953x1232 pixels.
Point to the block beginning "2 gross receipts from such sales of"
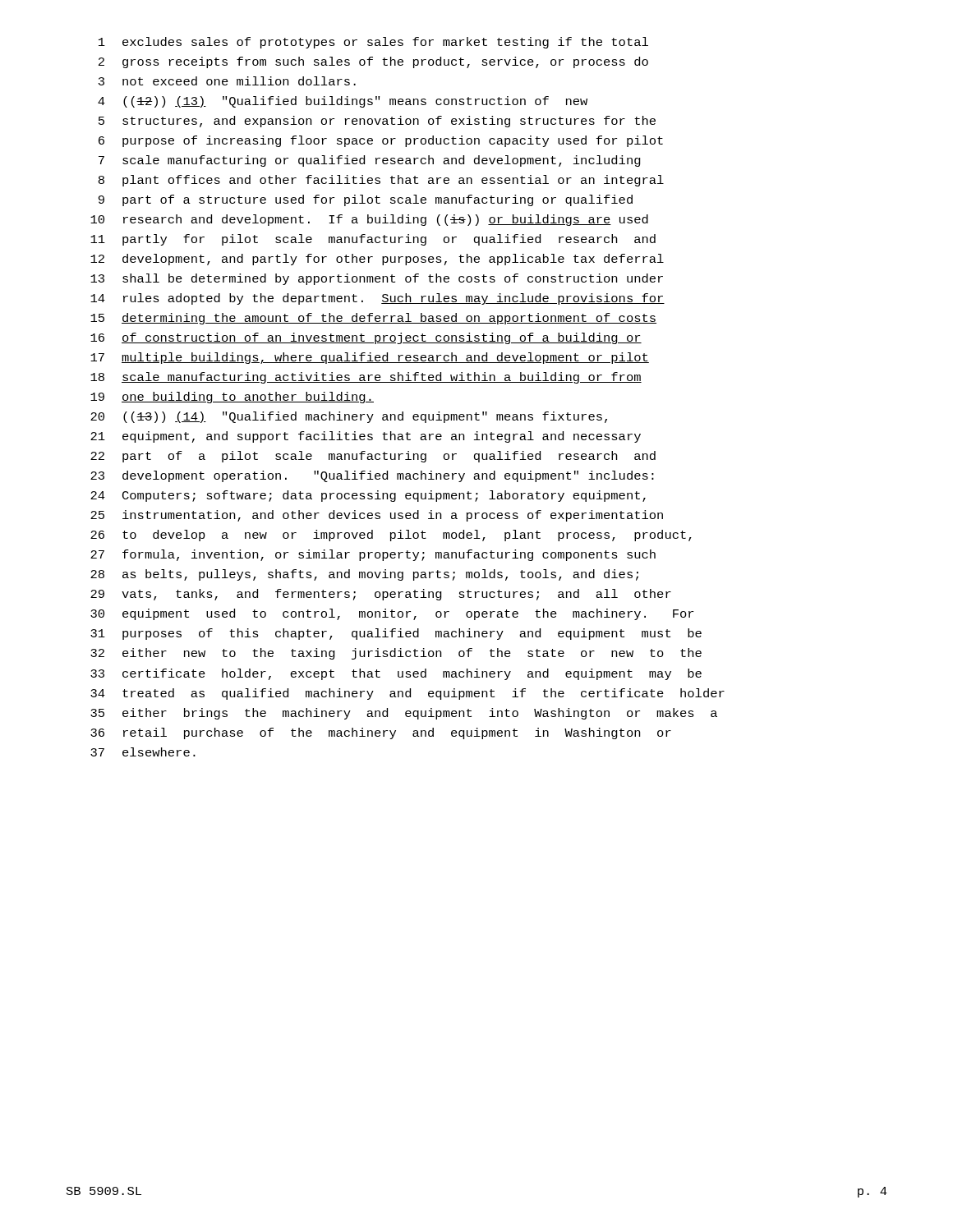476,62
